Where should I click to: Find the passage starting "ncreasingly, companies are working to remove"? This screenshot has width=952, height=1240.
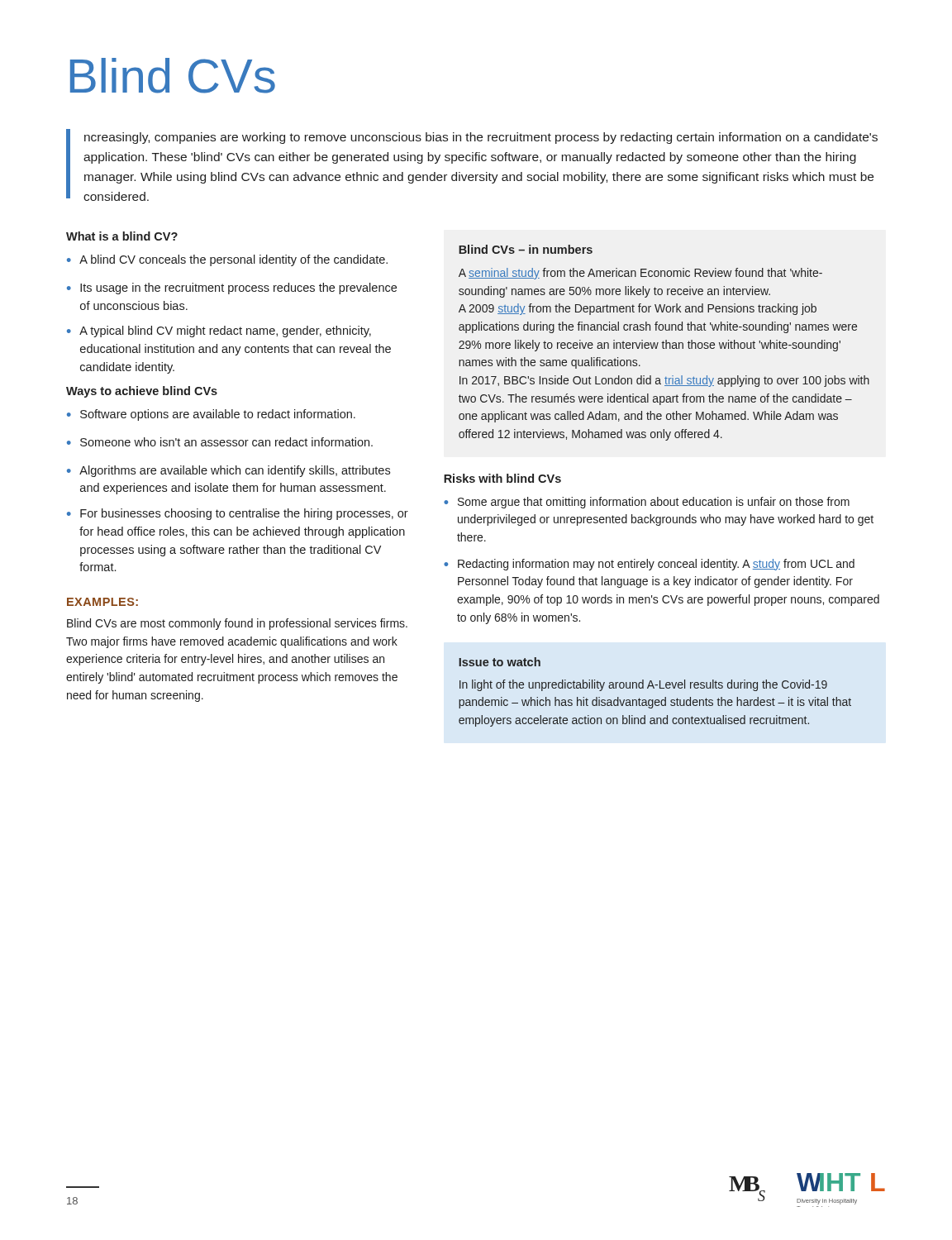[x=476, y=167]
